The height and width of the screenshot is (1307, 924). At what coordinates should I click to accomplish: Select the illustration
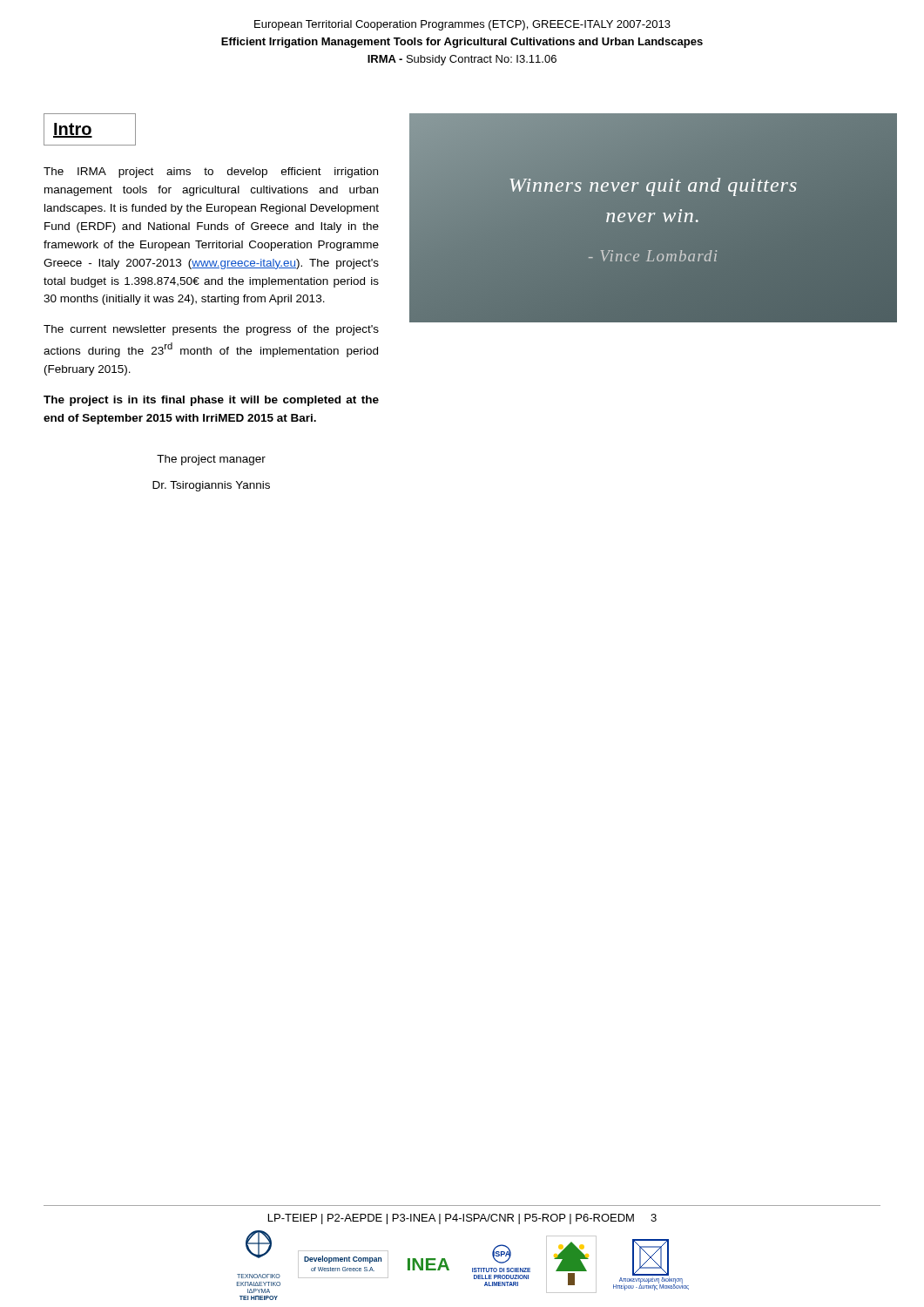click(x=653, y=218)
